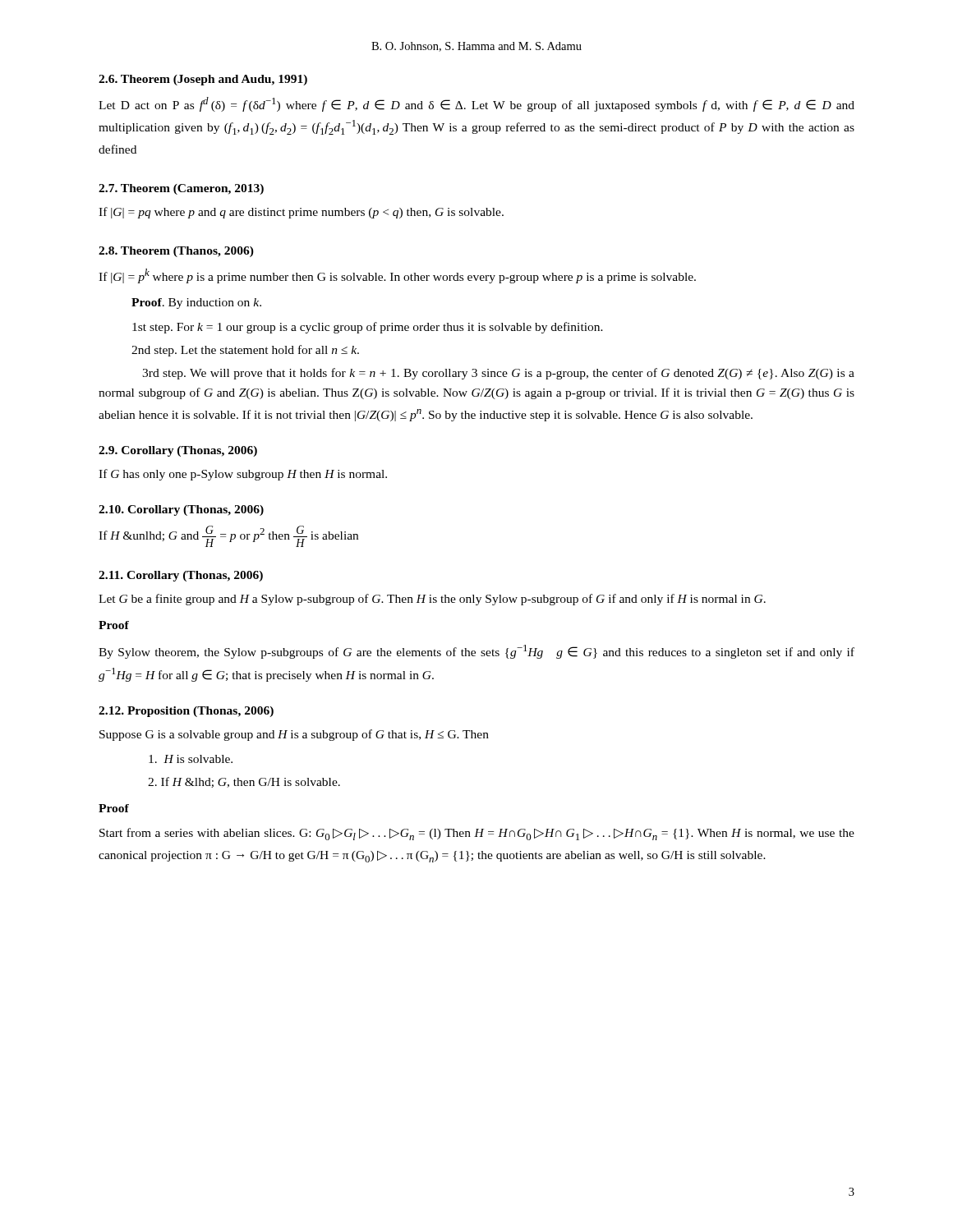Select the text block that reads "If |G| = pq where"
953x1232 pixels.
tap(301, 212)
